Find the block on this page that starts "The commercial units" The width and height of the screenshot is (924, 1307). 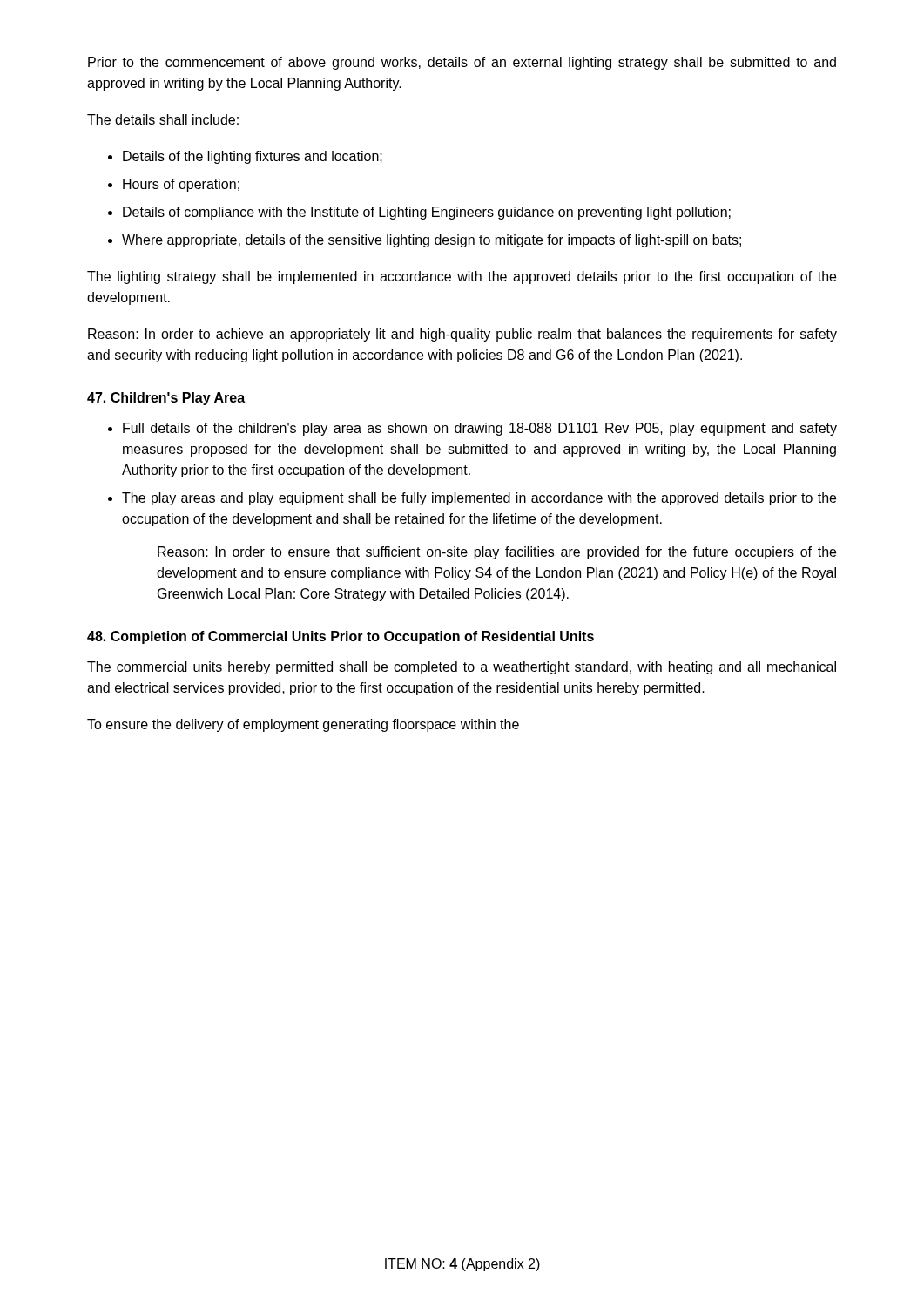pyautogui.click(x=462, y=678)
